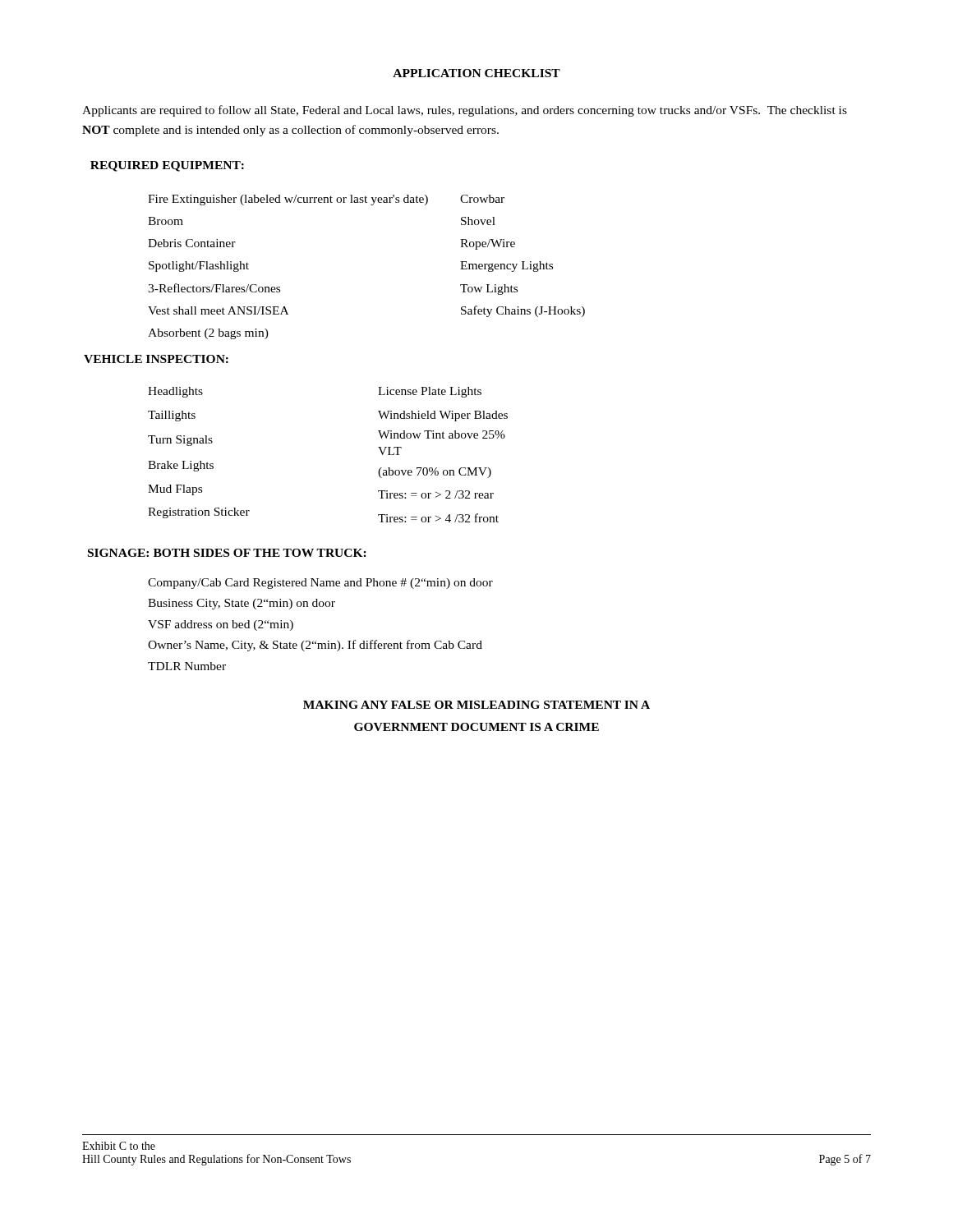
Task: Select the list item with the text "Absorbent (2 bags min)"
Action: tap(208, 332)
